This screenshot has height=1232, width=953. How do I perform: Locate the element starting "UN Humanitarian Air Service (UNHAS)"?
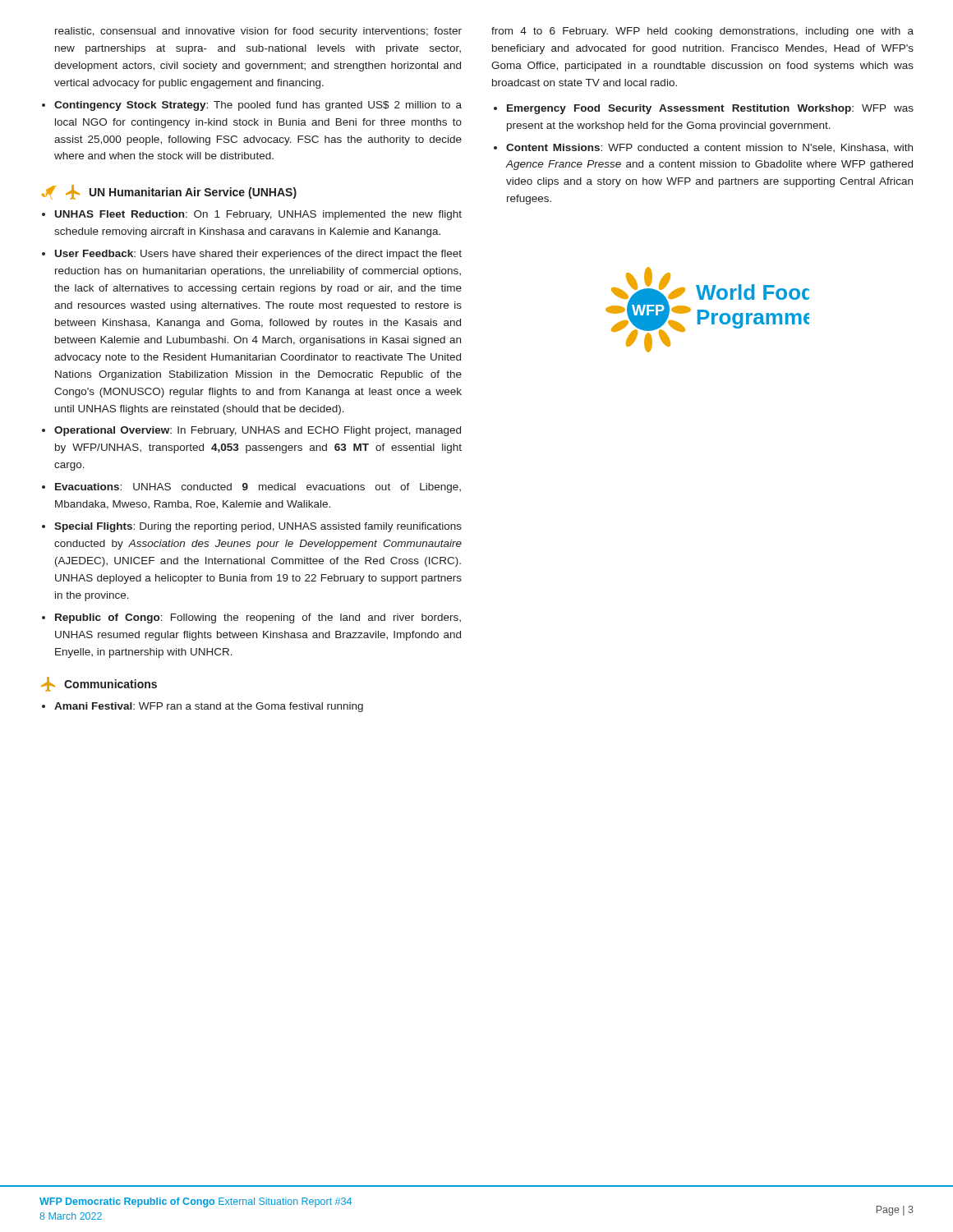pos(168,192)
